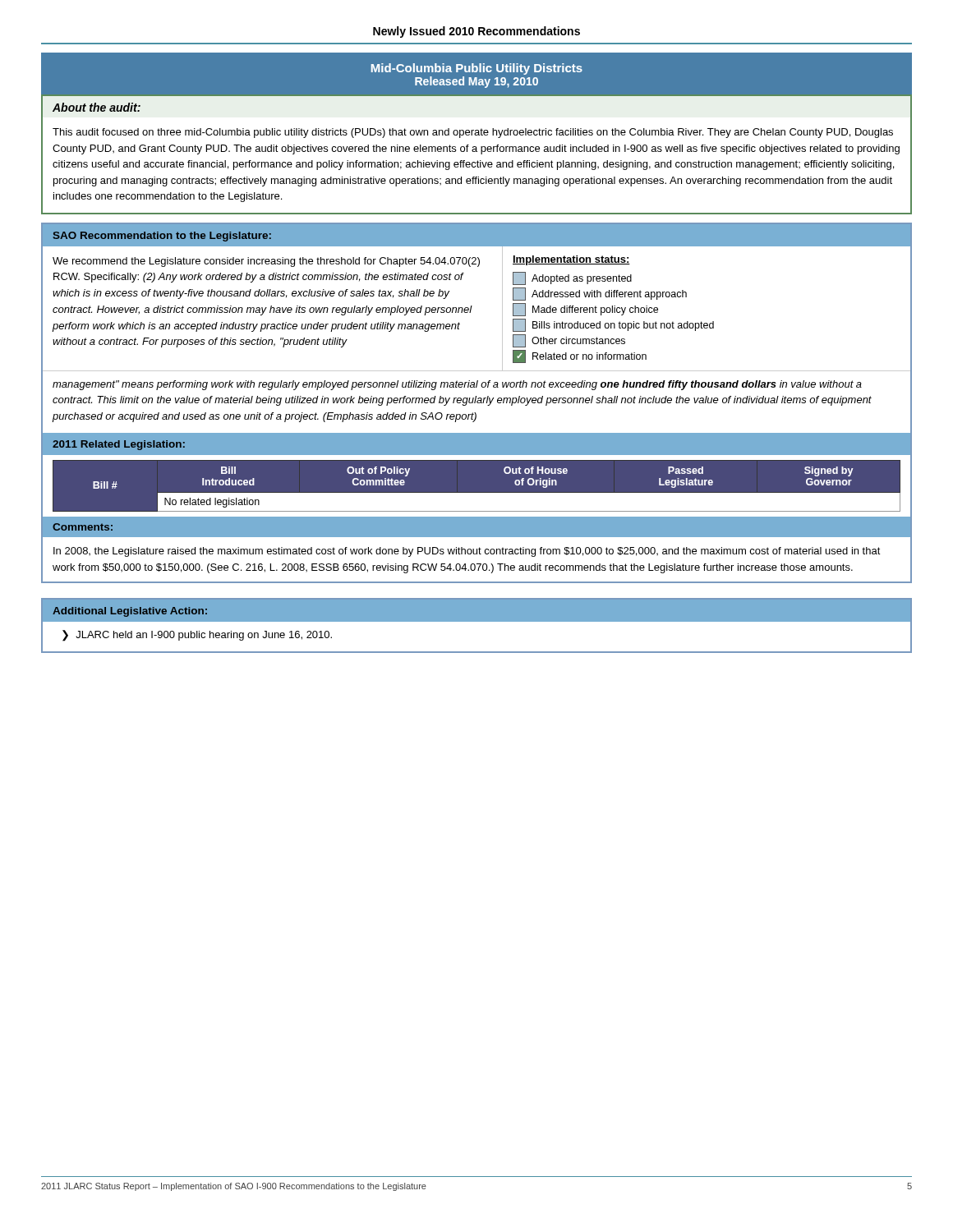Screen dimensions: 1232x953
Task: Find the section header that says "About the audit:"
Action: [97, 108]
